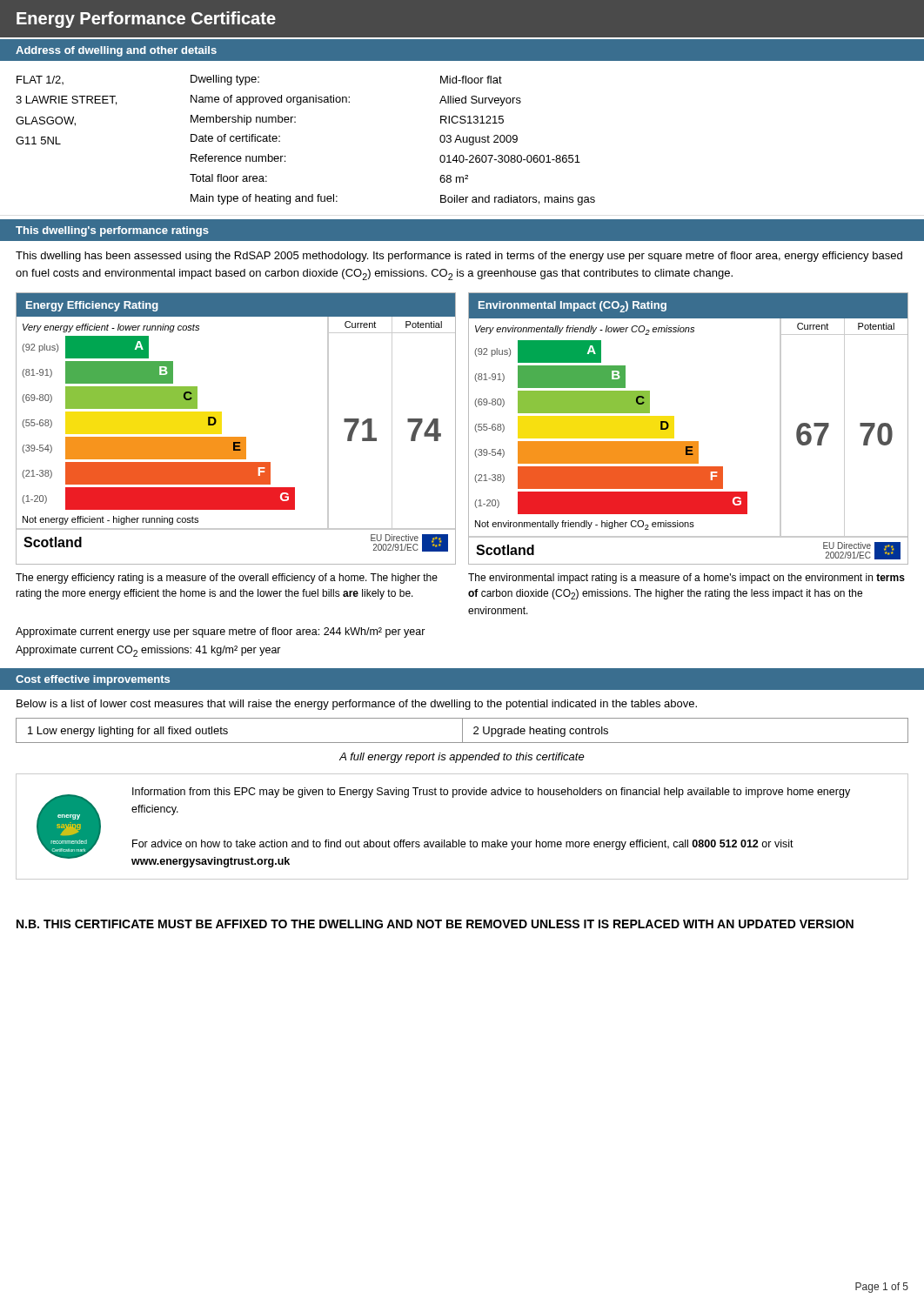The width and height of the screenshot is (924, 1305).
Task: Point to "Address of dwelling and other details"
Action: coord(116,50)
